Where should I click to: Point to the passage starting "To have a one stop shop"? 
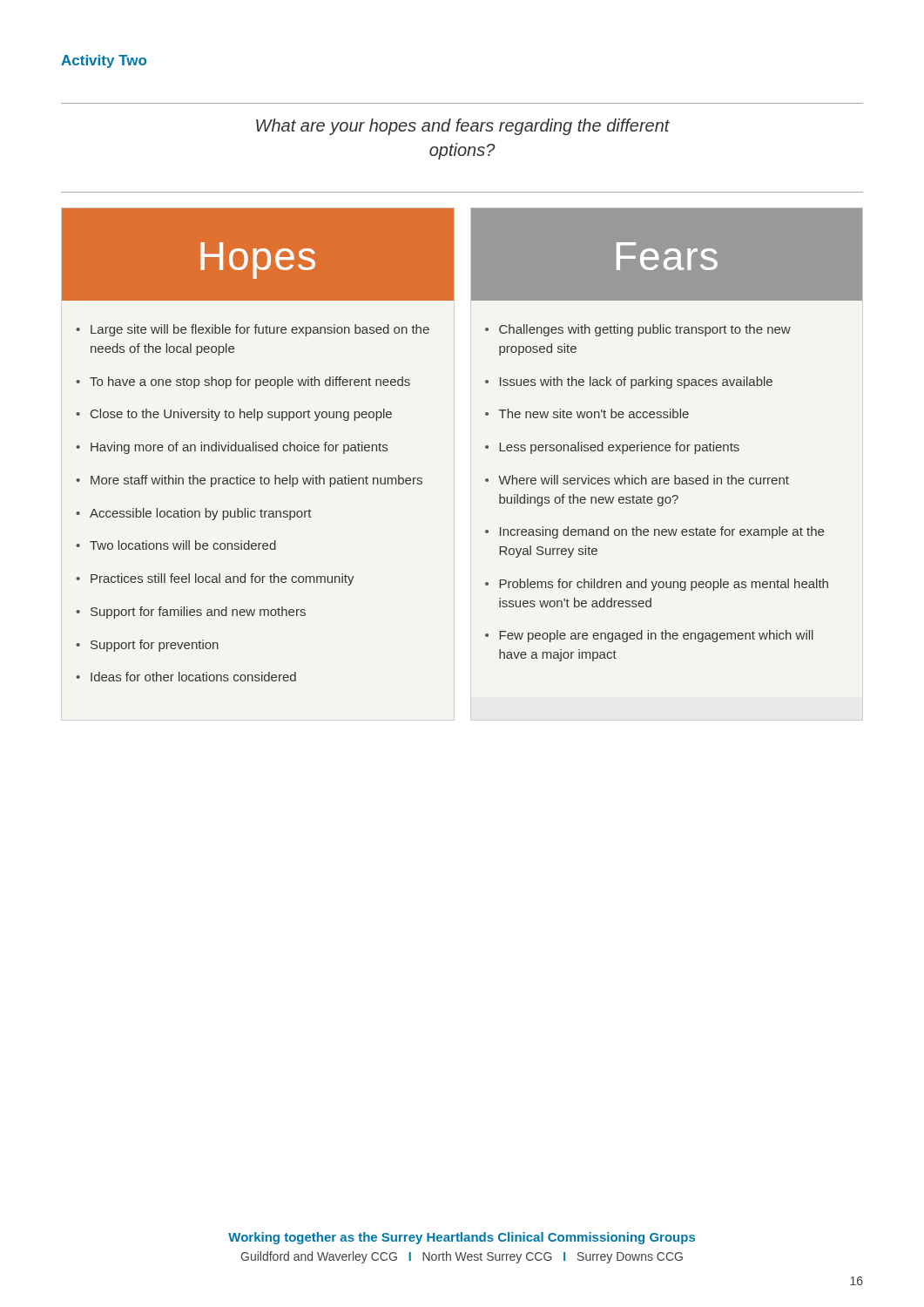[x=250, y=381]
